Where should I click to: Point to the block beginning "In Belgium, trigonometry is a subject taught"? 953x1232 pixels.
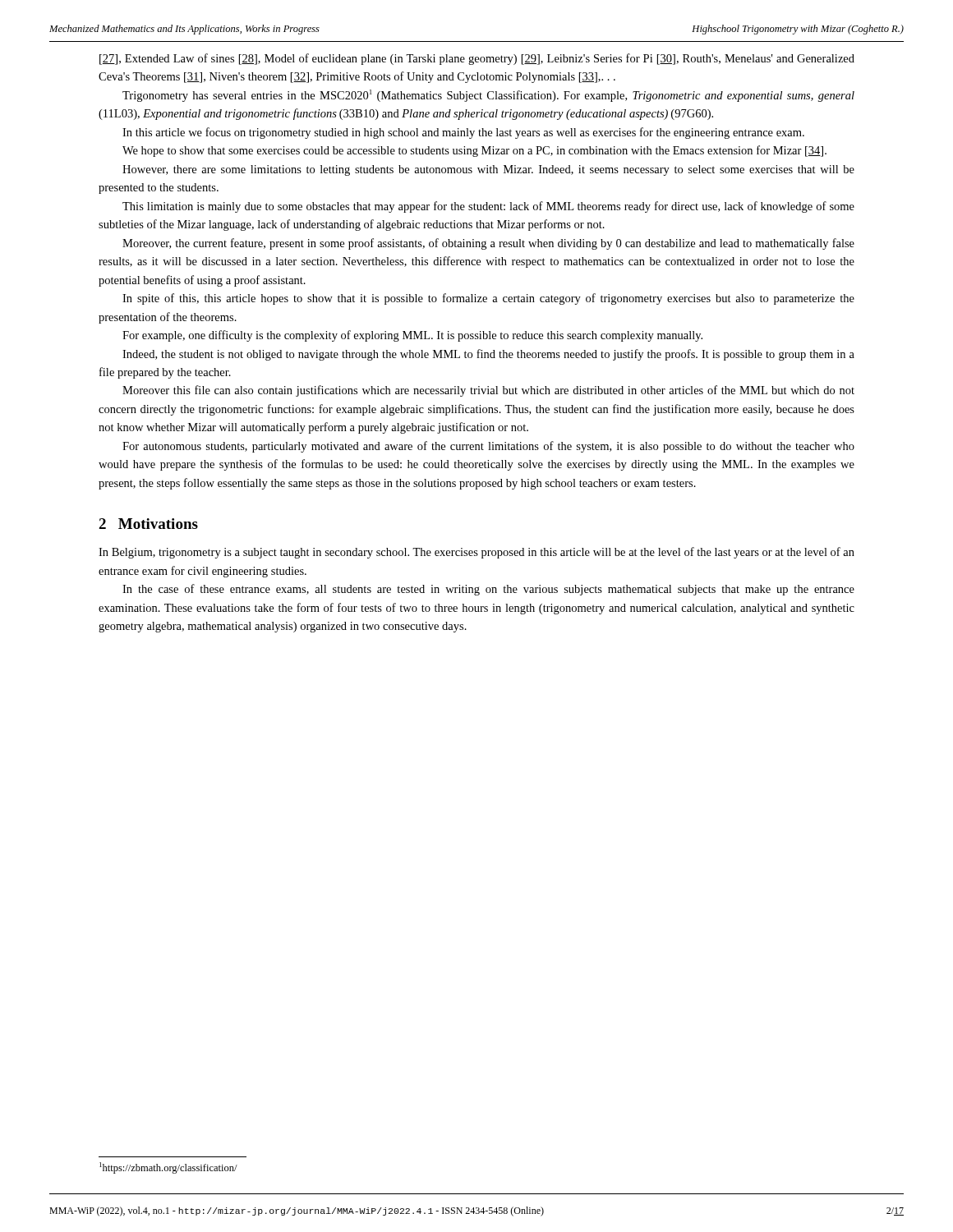tap(476, 589)
